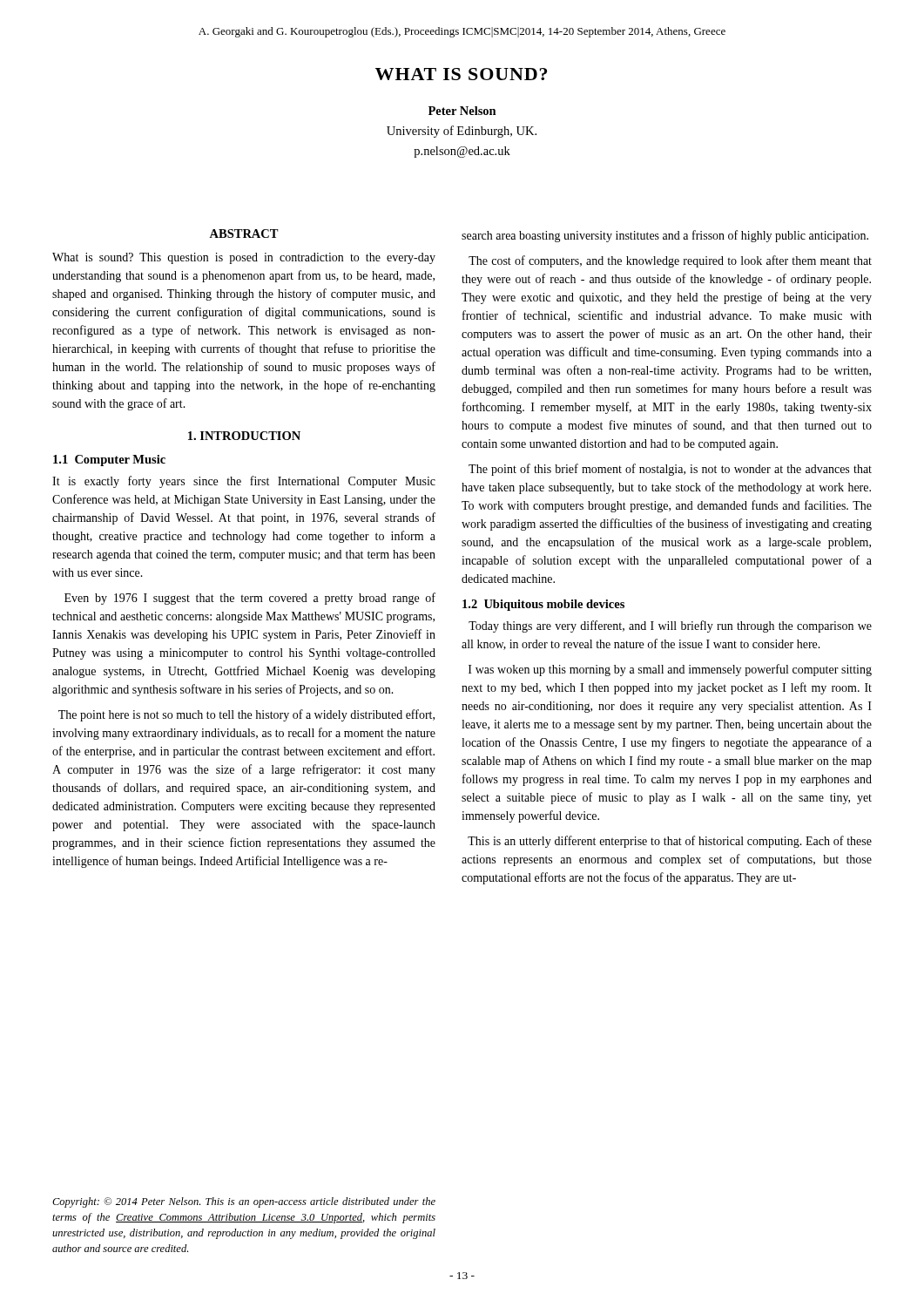The height and width of the screenshot is (1307, 924).
Task: Click on the text block that reads "This is an"
Action: tap(667, 860)
